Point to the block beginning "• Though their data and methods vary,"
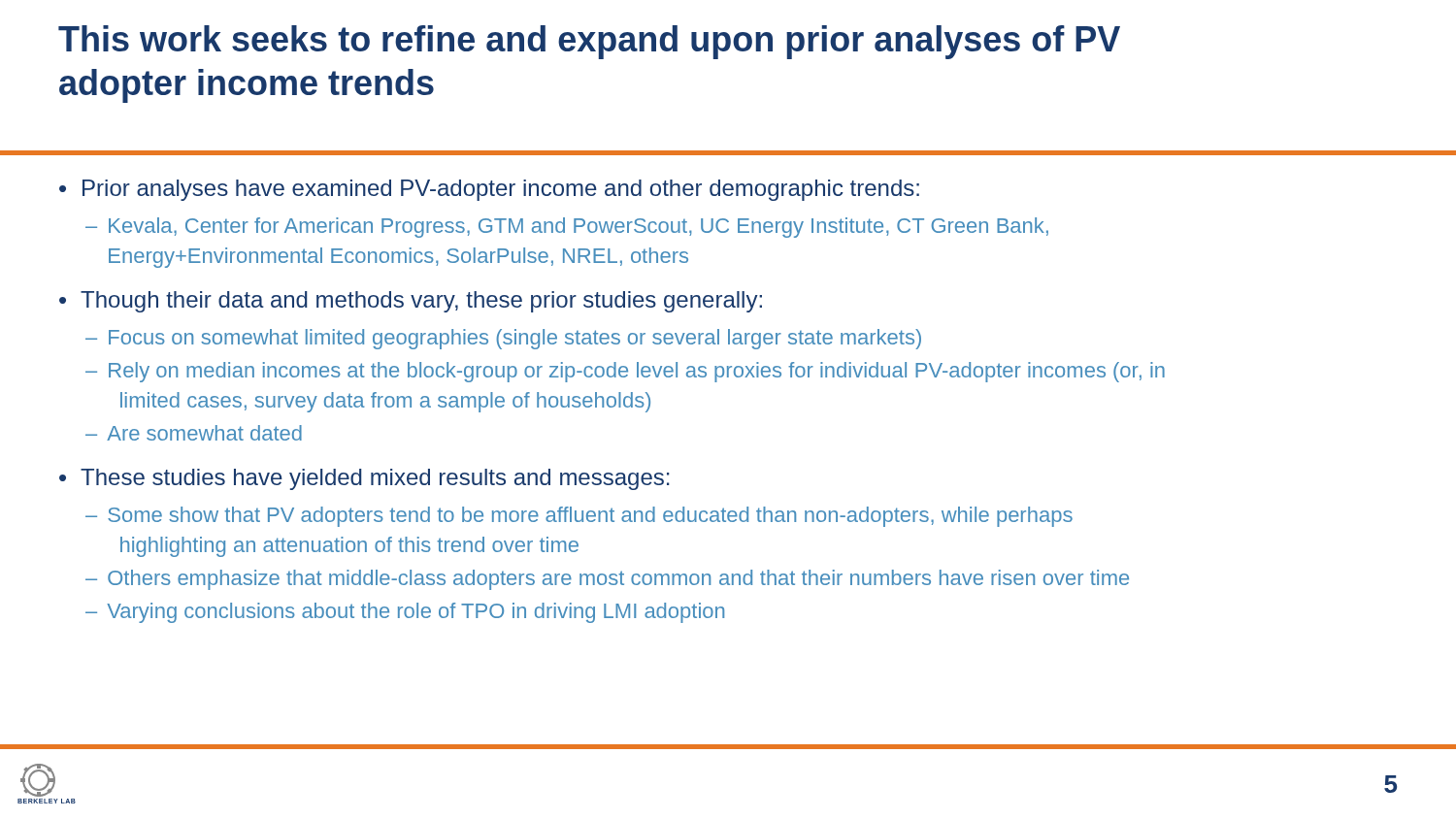The height and width of the screenshot is (819, 1456). click(x=411, y=301)
